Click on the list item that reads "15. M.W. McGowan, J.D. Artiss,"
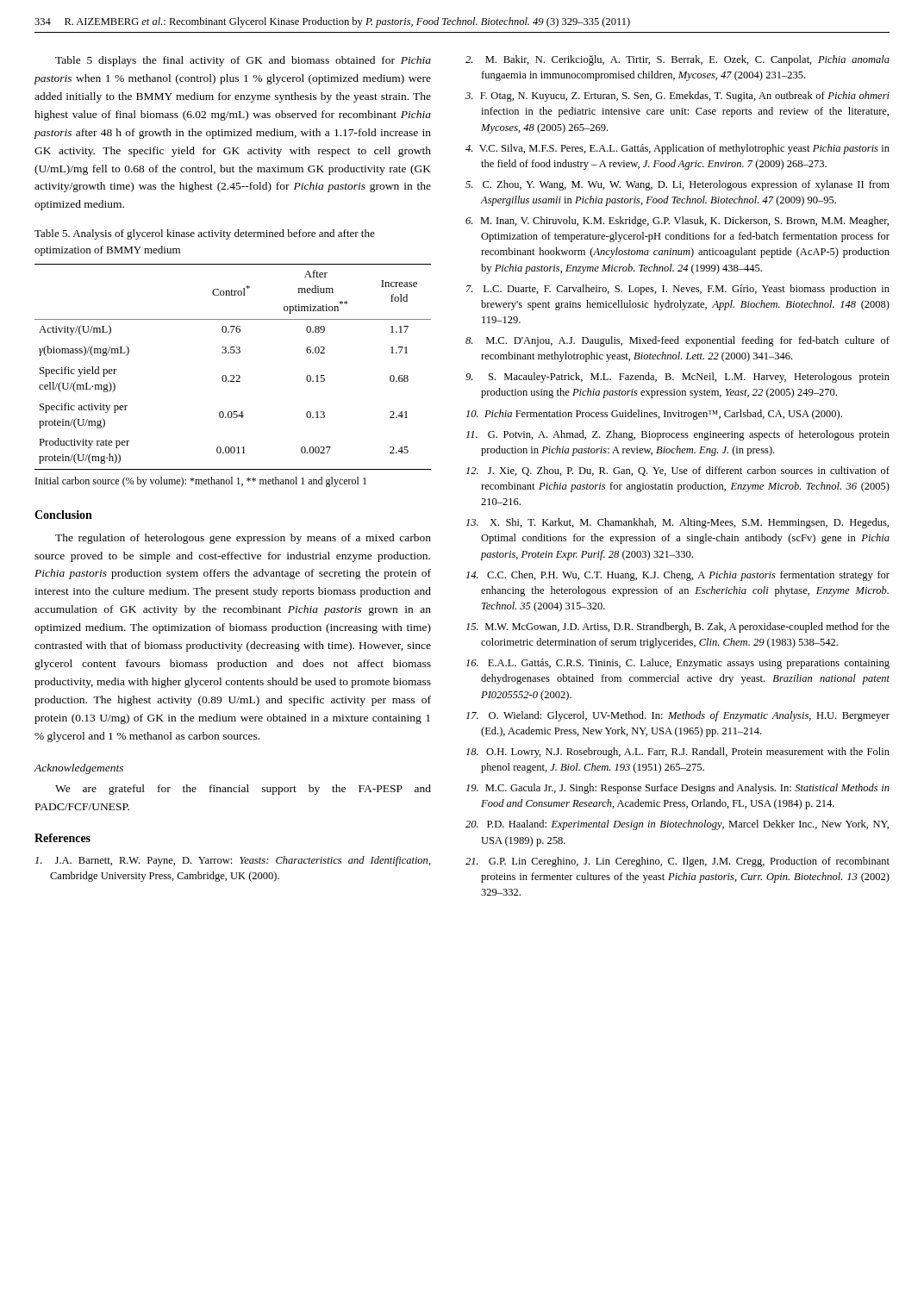Image resolution: width=924 pixels, height=1293 pixels. point(677,634)
